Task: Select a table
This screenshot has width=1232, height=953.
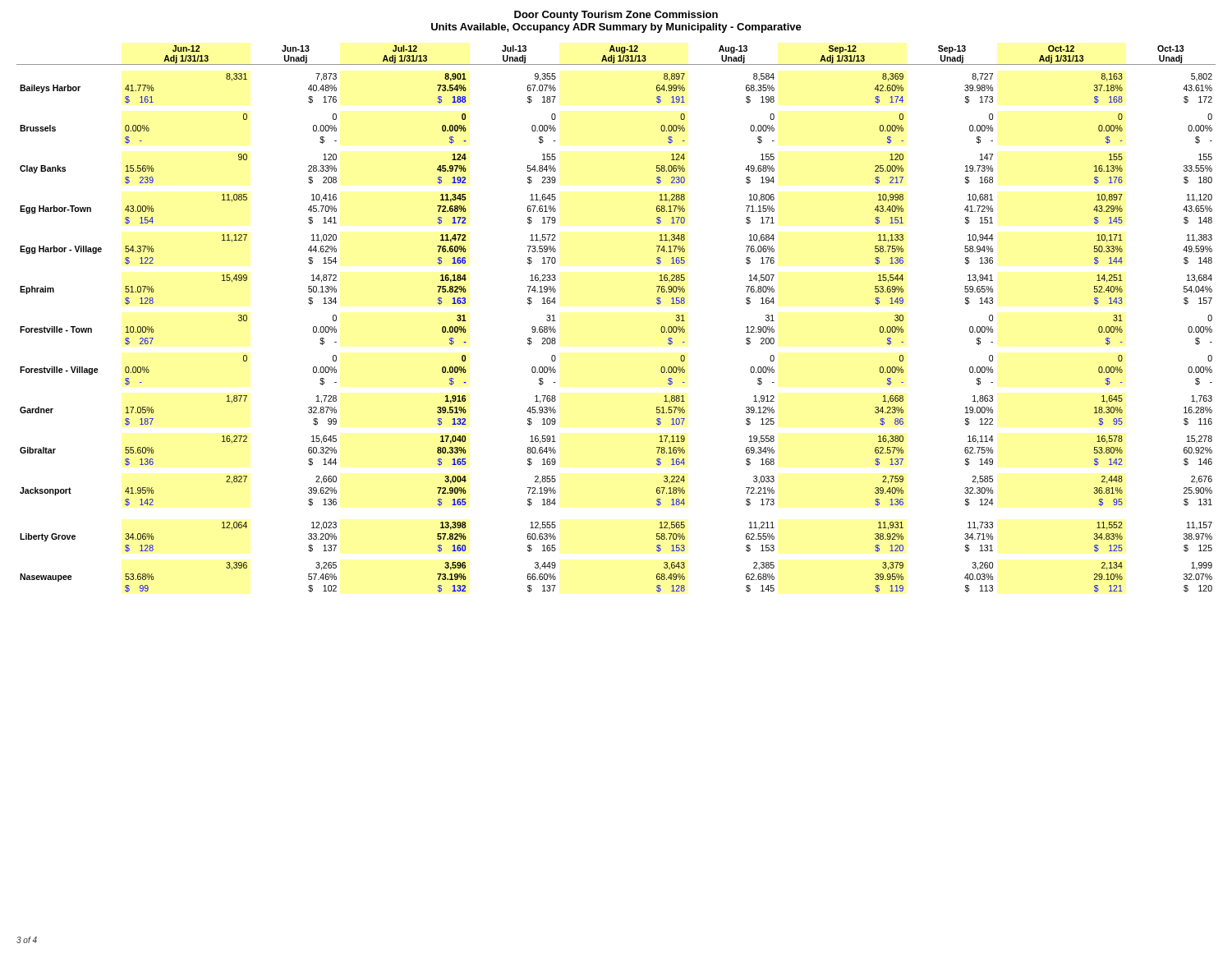Action: tap(616, 318)
